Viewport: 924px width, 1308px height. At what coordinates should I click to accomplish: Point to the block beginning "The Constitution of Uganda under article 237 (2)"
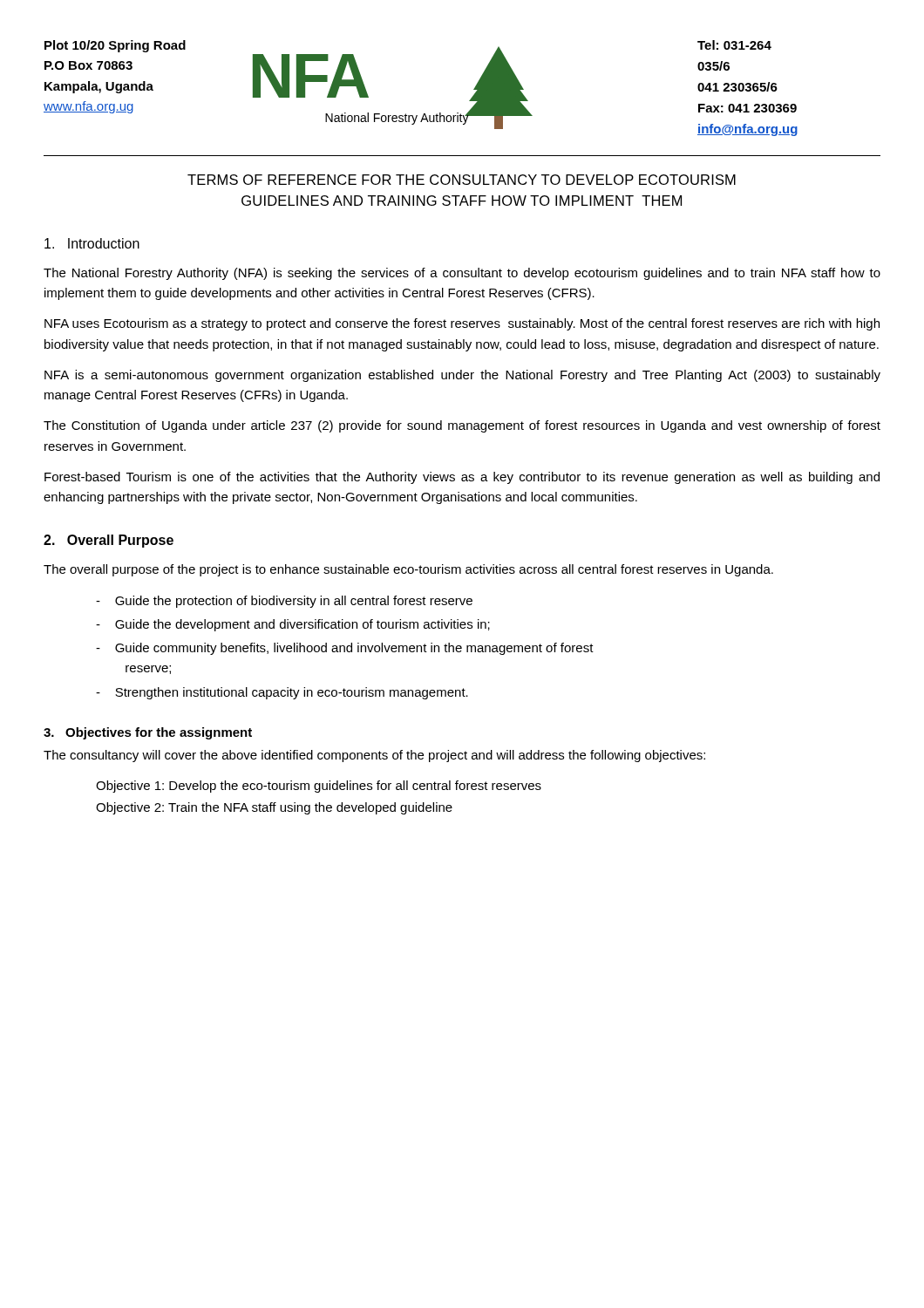point(462,436)
